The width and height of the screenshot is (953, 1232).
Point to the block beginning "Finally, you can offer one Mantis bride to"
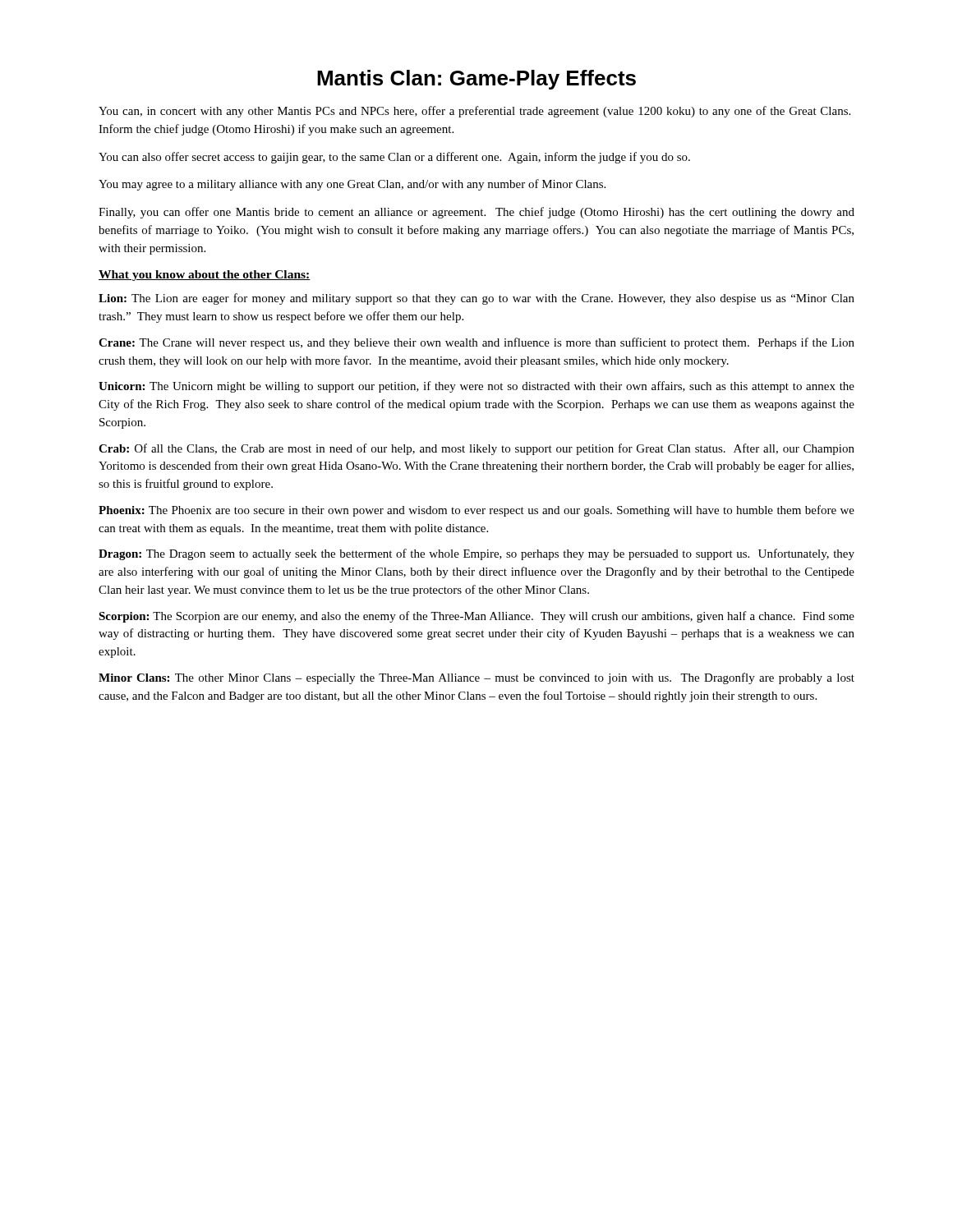click(476, 230)
